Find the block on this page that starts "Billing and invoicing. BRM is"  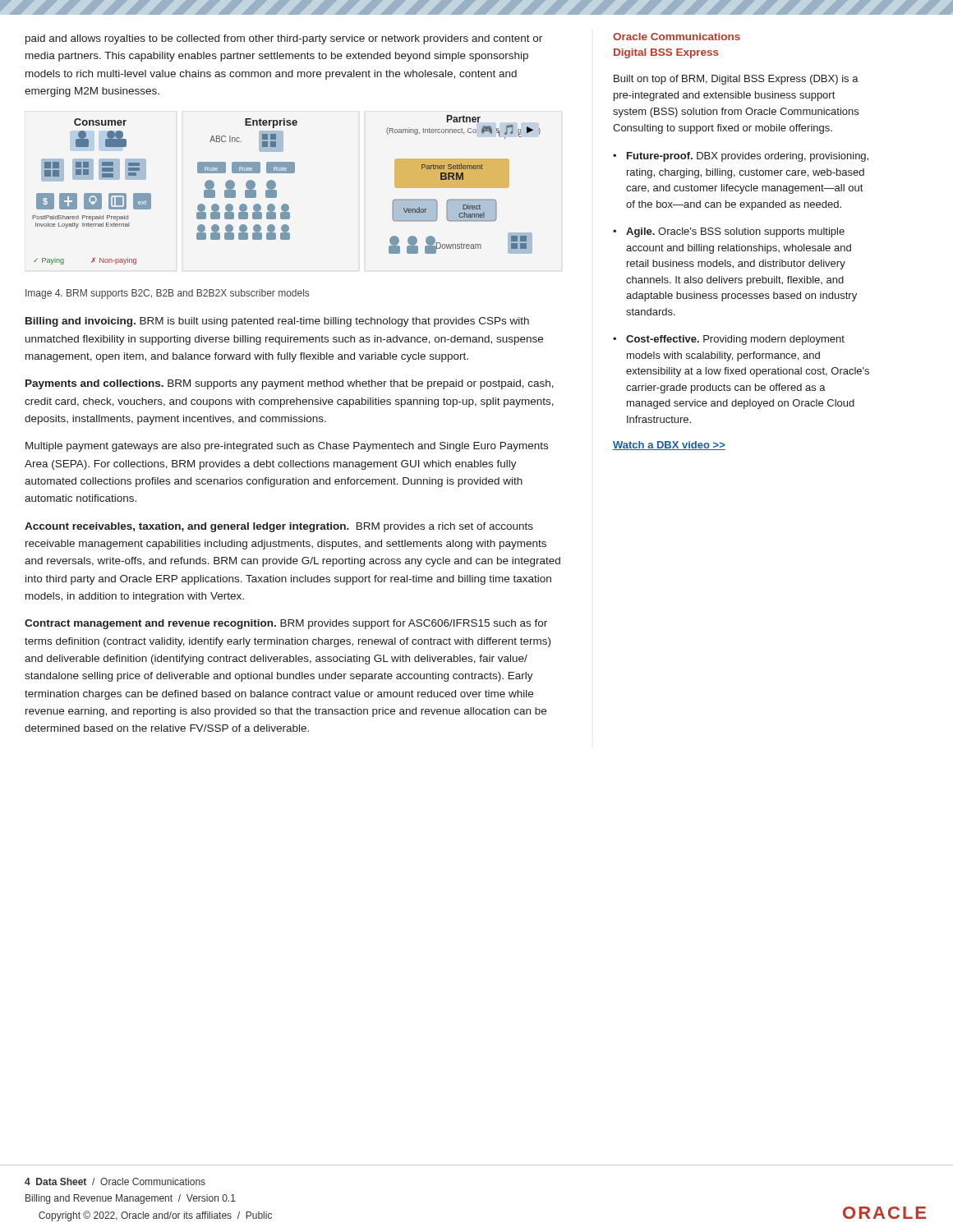[x=284, y=338]
